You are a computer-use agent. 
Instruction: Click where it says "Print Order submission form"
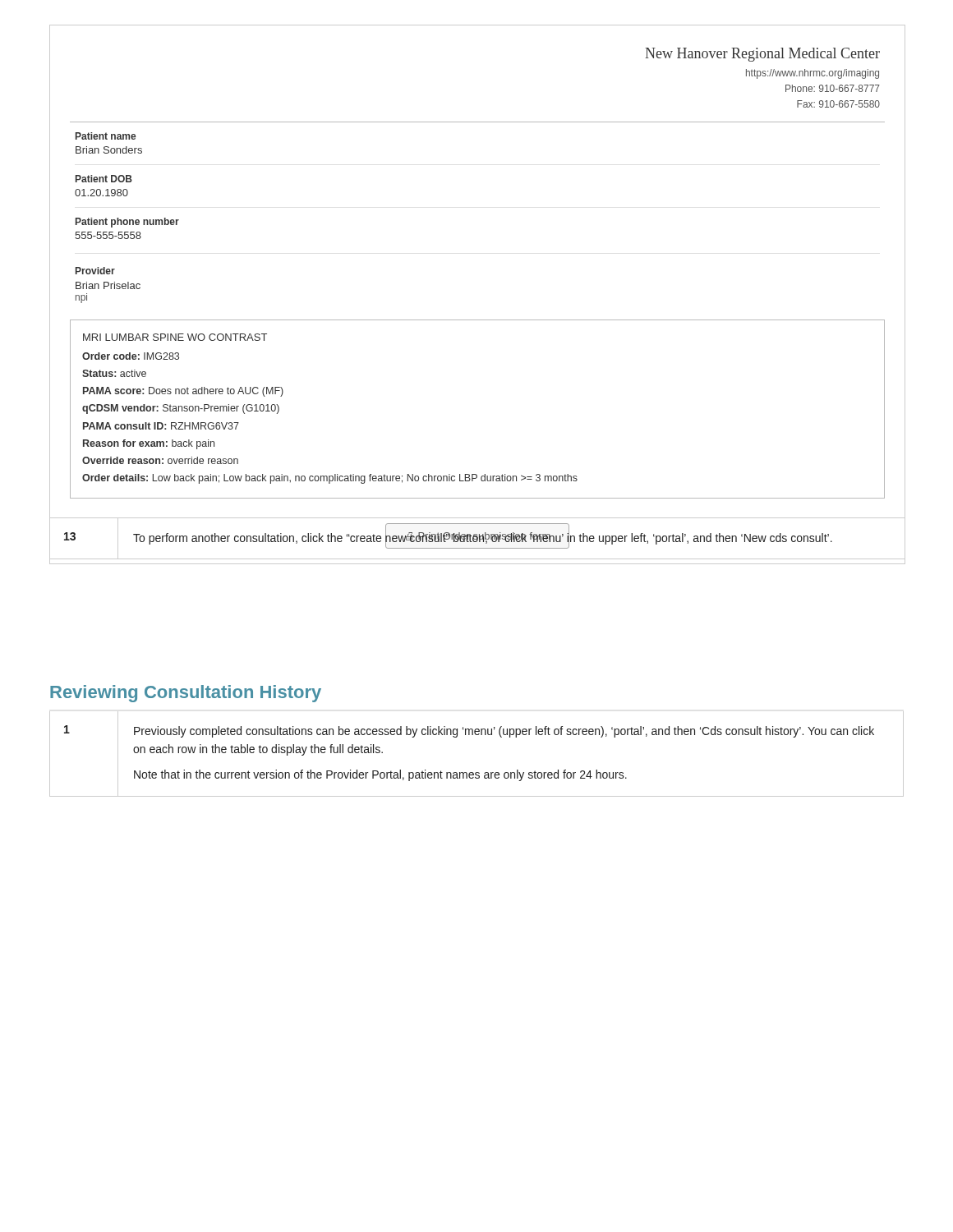point(477,536)
